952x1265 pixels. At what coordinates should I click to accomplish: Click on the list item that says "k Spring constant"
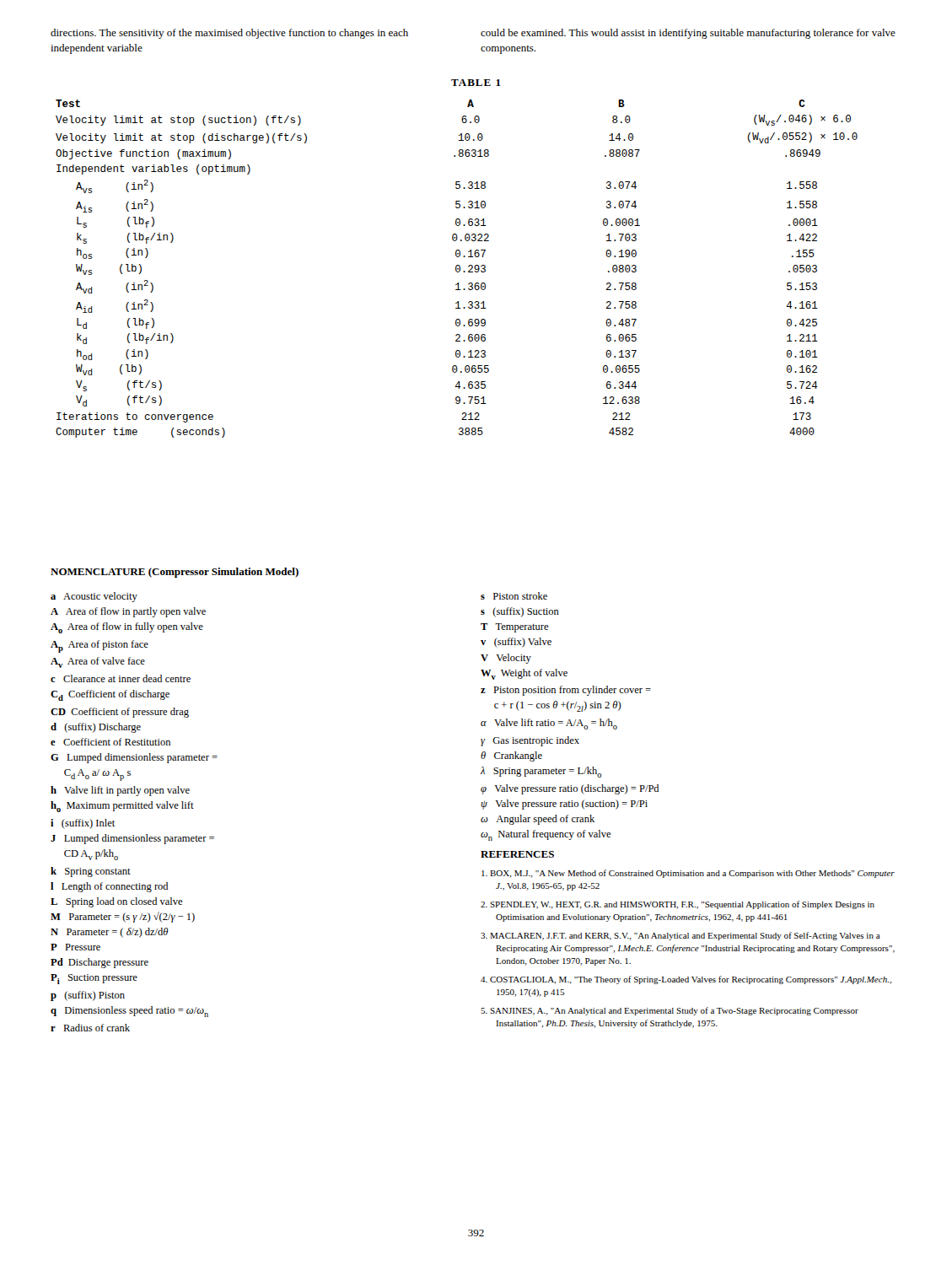click(x=90, y=871)
